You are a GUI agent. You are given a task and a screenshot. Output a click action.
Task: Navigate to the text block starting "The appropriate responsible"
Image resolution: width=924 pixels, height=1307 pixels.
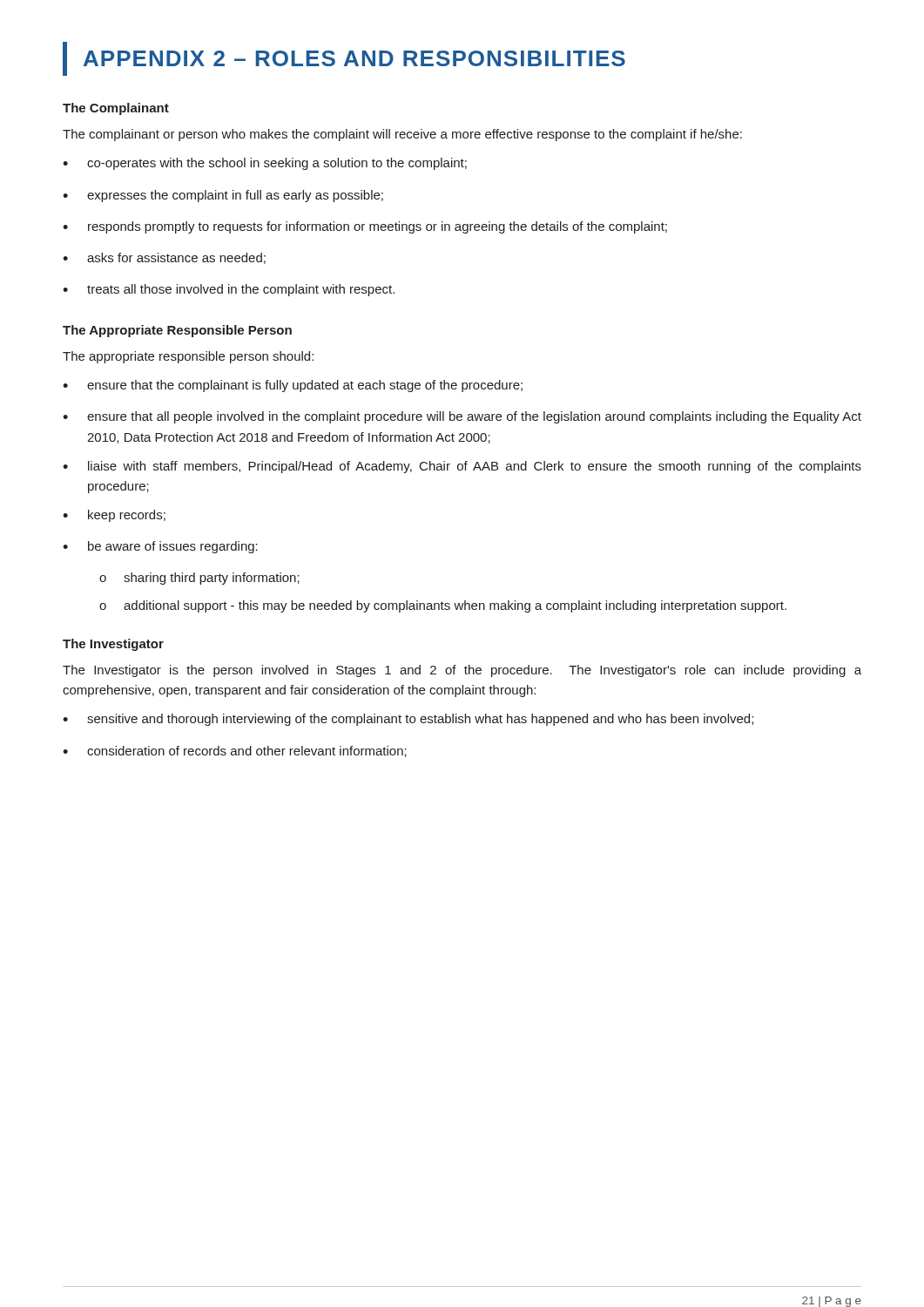[x=189, y=356]
